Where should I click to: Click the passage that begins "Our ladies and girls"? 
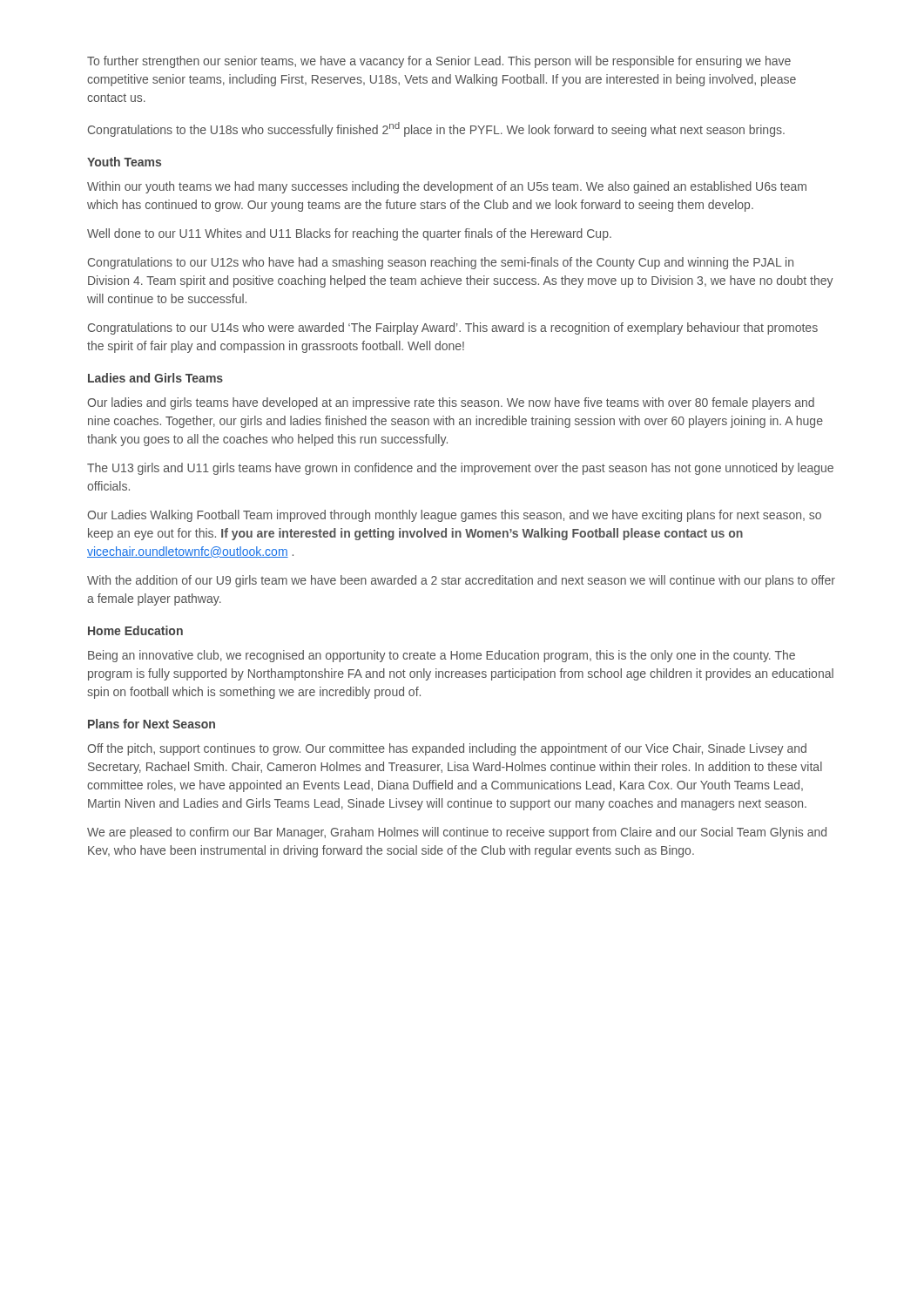455,421
